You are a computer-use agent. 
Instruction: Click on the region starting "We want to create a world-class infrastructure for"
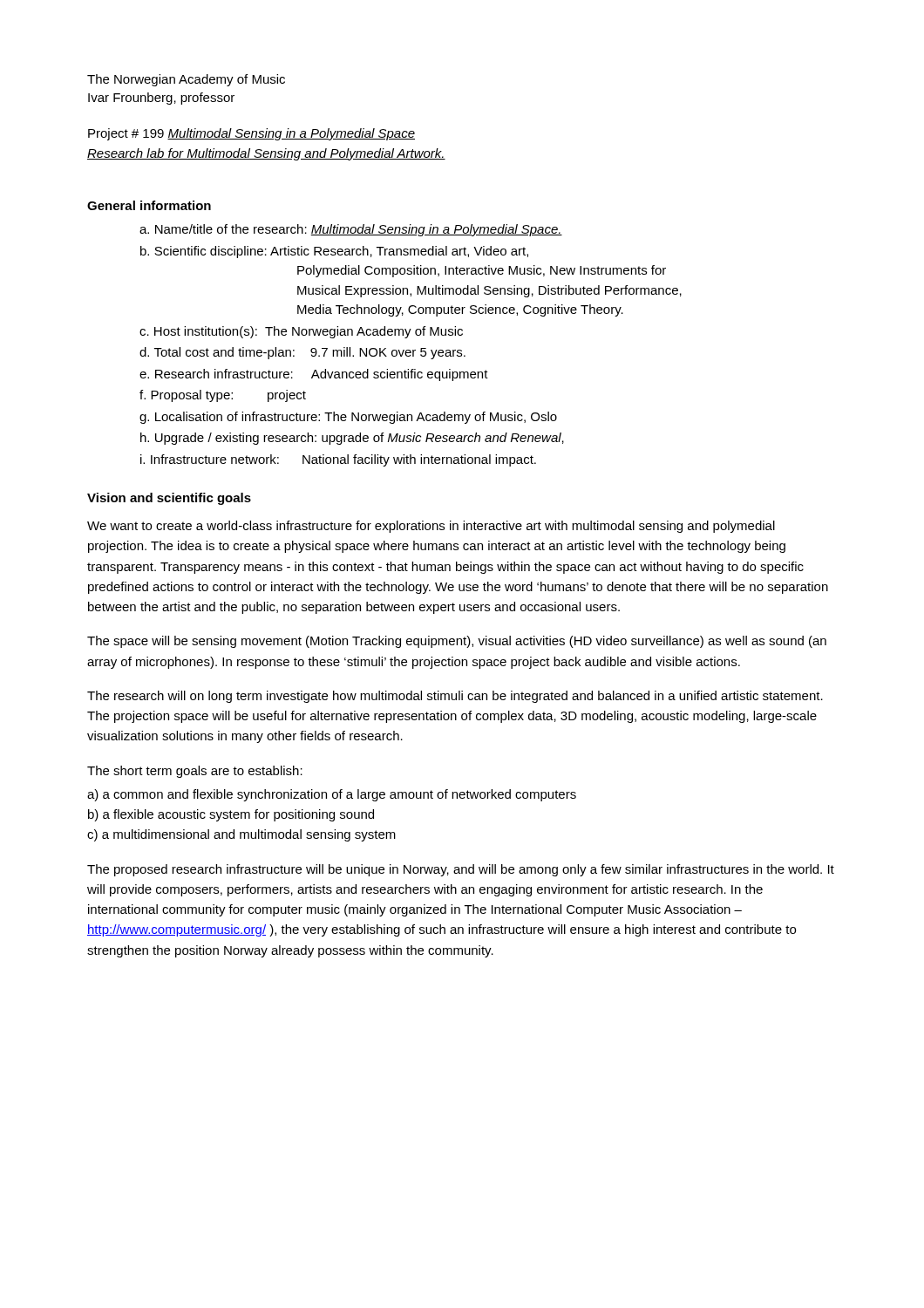pos(458,566)
